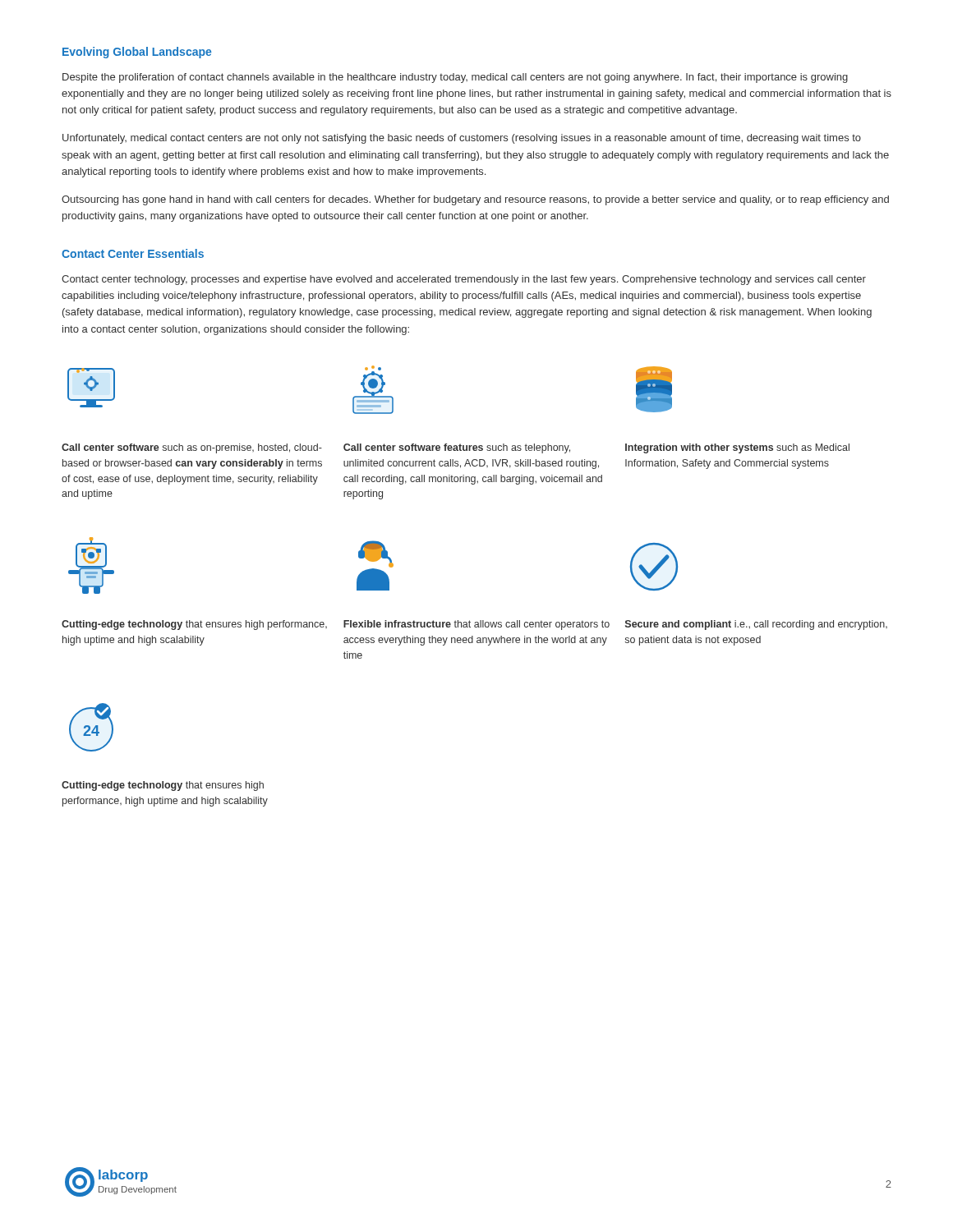Navigate to the text block starting "Call center software such as on-premise, hosted, cloud-based"
The image size is (953, 1232).
coord(195,471)
